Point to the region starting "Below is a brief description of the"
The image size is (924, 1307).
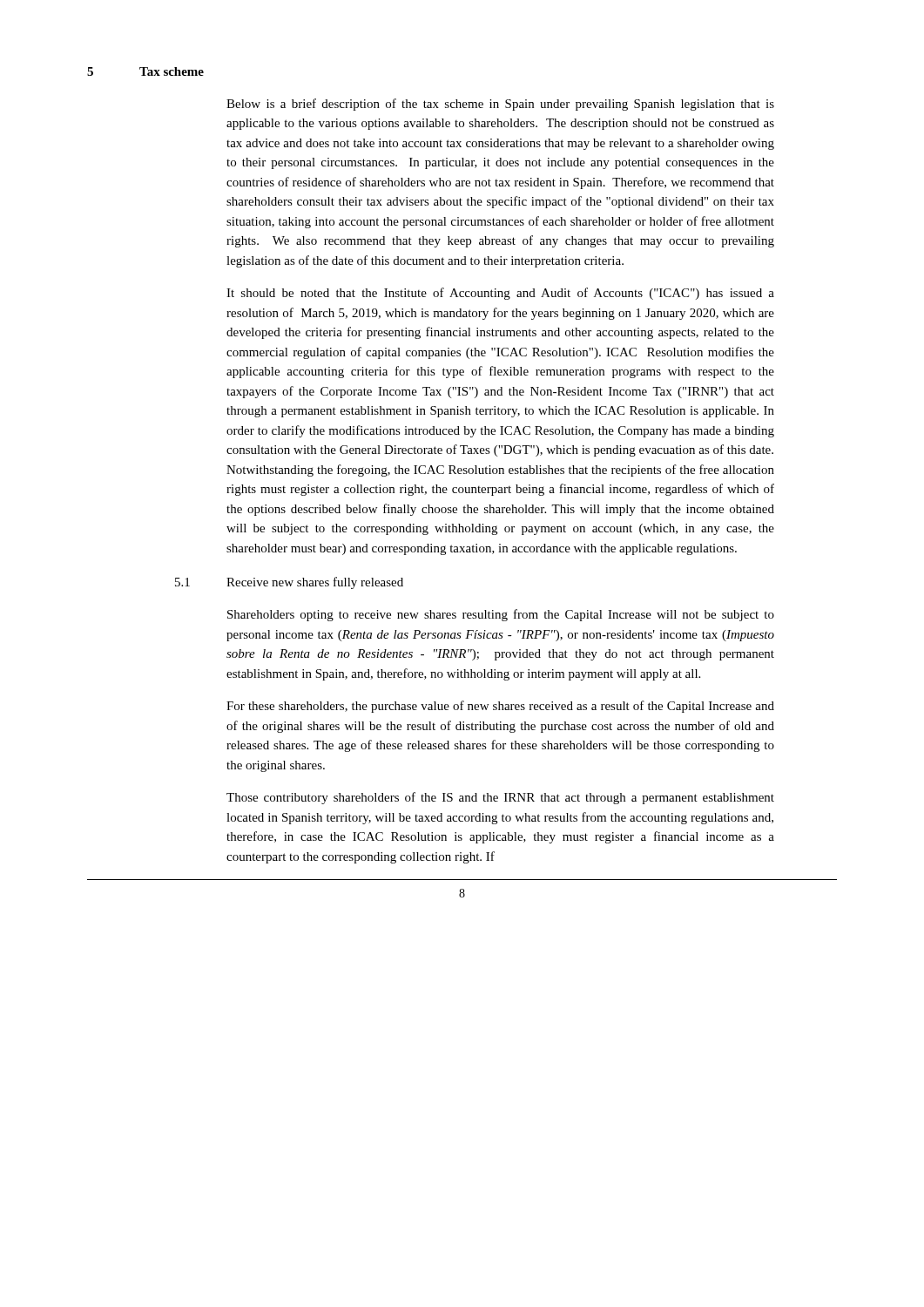(500, 182)
